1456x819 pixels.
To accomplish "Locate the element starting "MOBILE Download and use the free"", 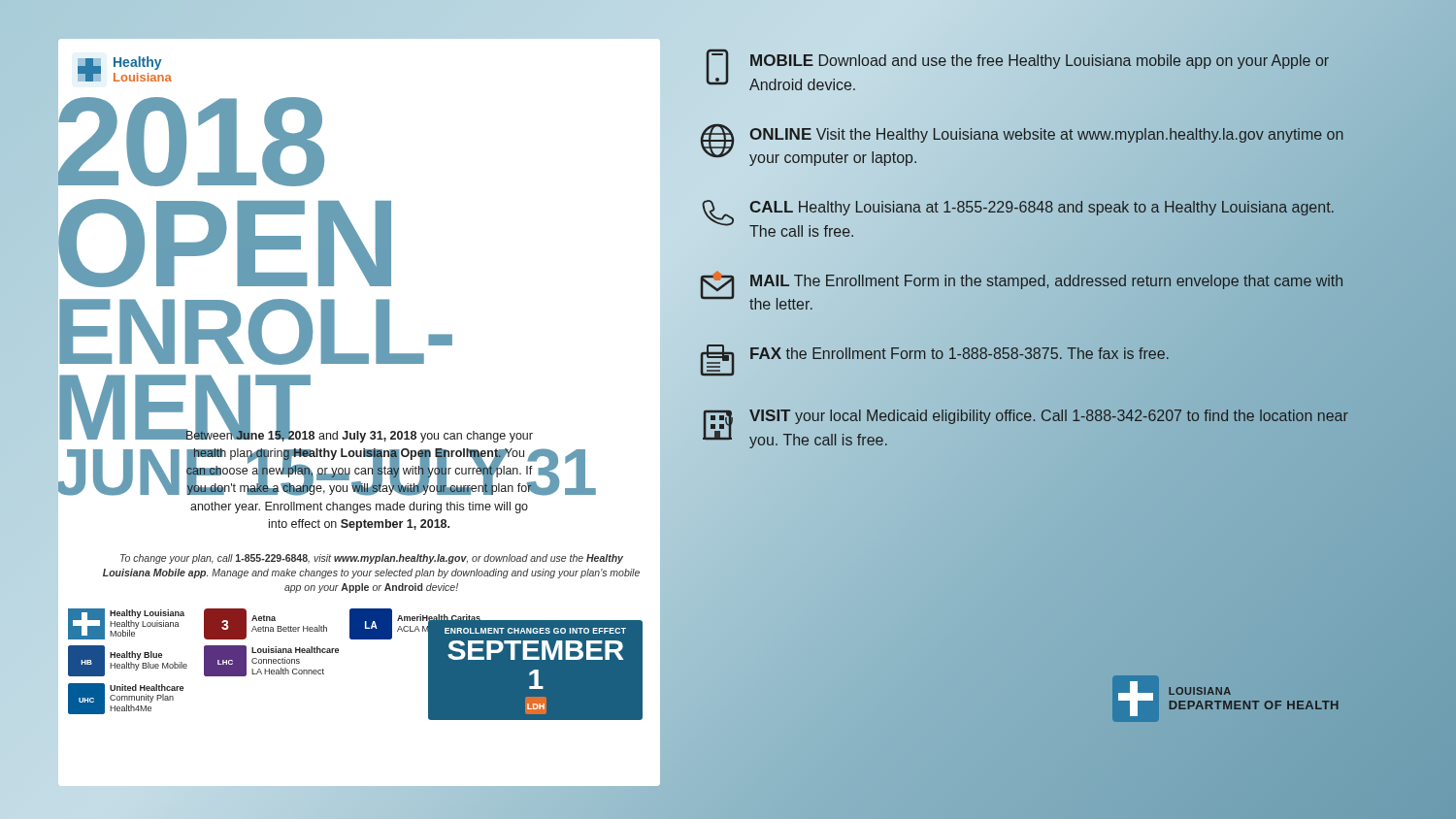I will point(1029,73).
